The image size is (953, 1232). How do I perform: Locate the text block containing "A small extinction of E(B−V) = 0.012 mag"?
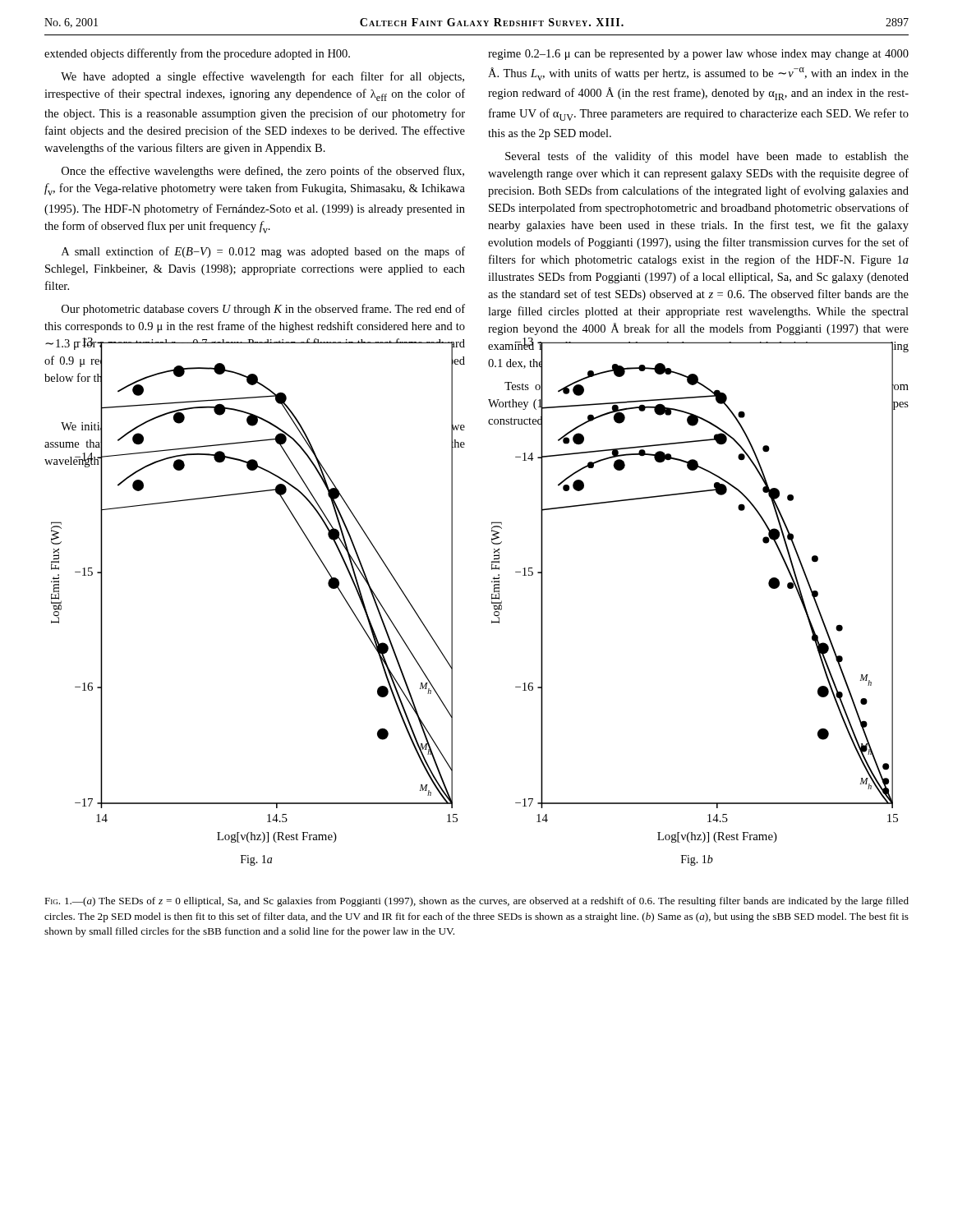[255, 269]
